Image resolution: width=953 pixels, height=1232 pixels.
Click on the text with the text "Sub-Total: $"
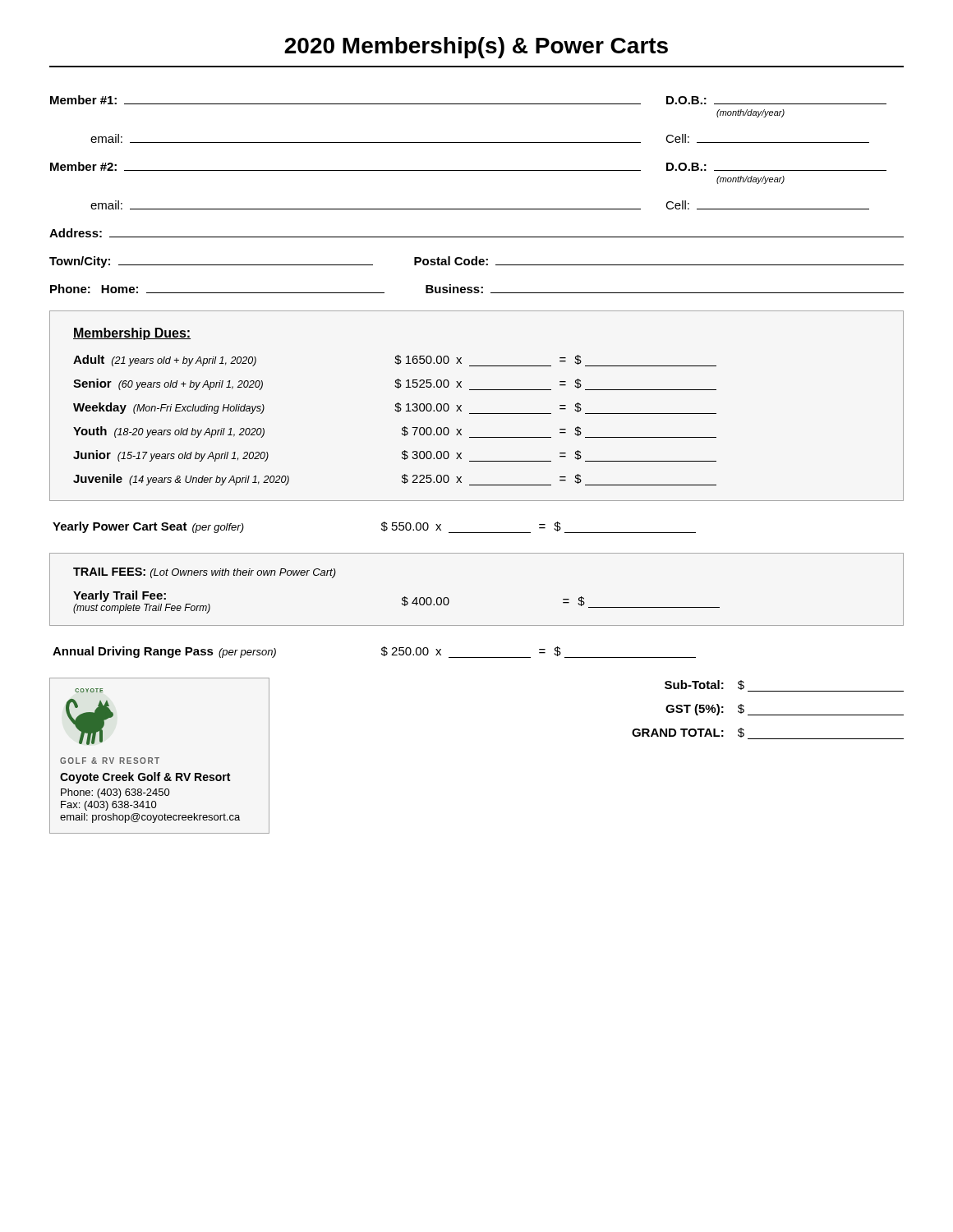point(784,685)
